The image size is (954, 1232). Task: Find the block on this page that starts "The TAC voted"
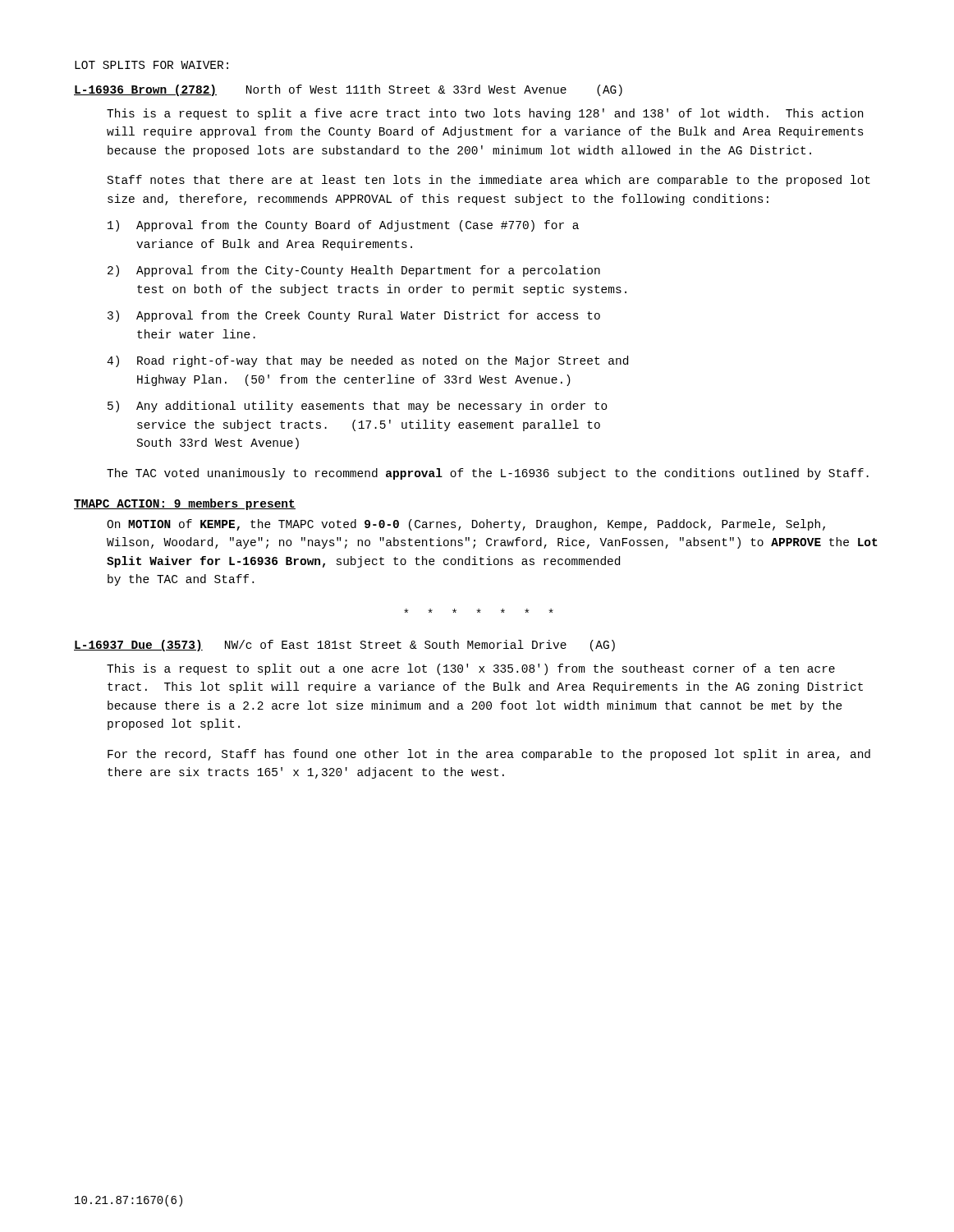(489, 474)
